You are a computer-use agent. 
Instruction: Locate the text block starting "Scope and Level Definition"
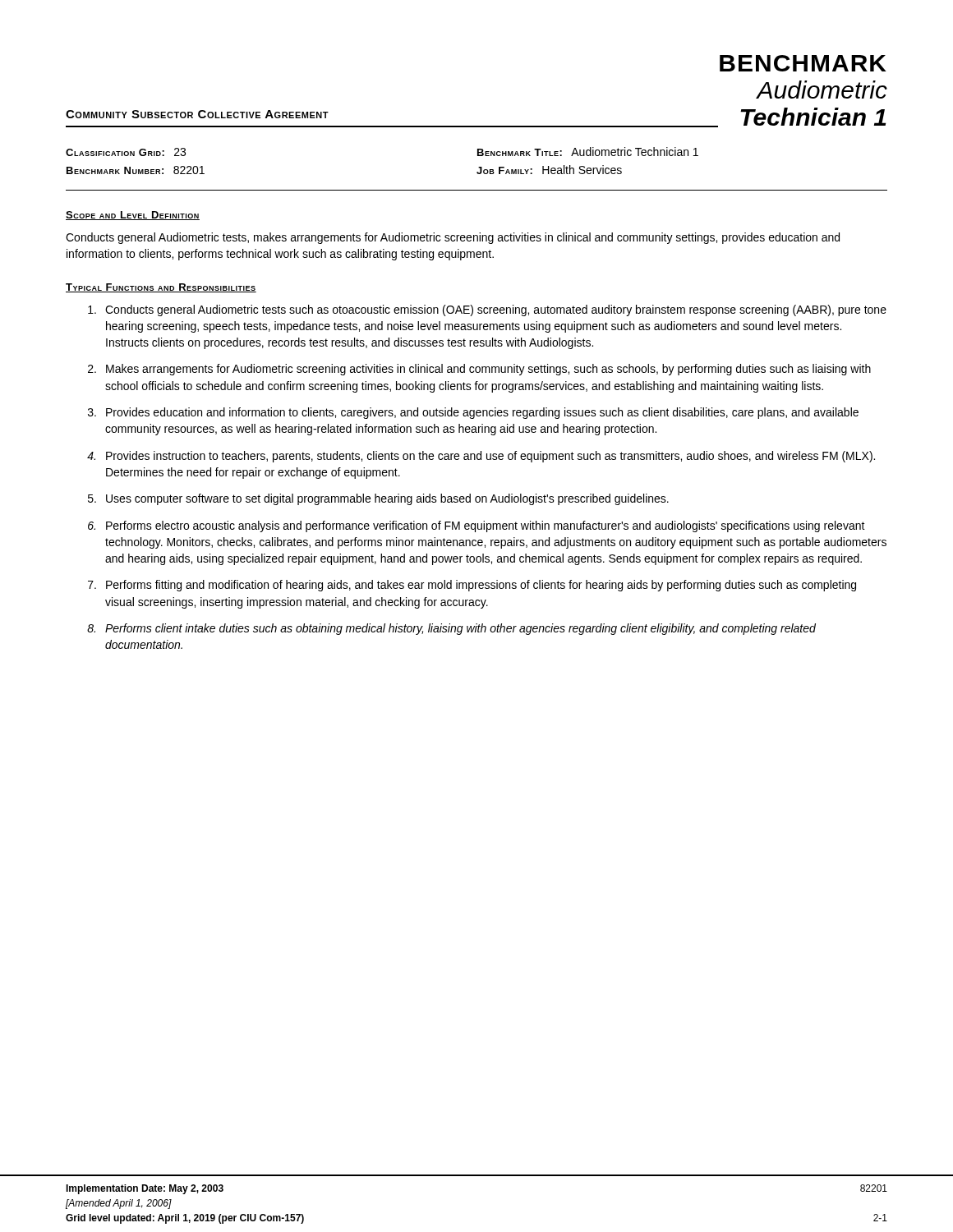click(x=133, y=215)
